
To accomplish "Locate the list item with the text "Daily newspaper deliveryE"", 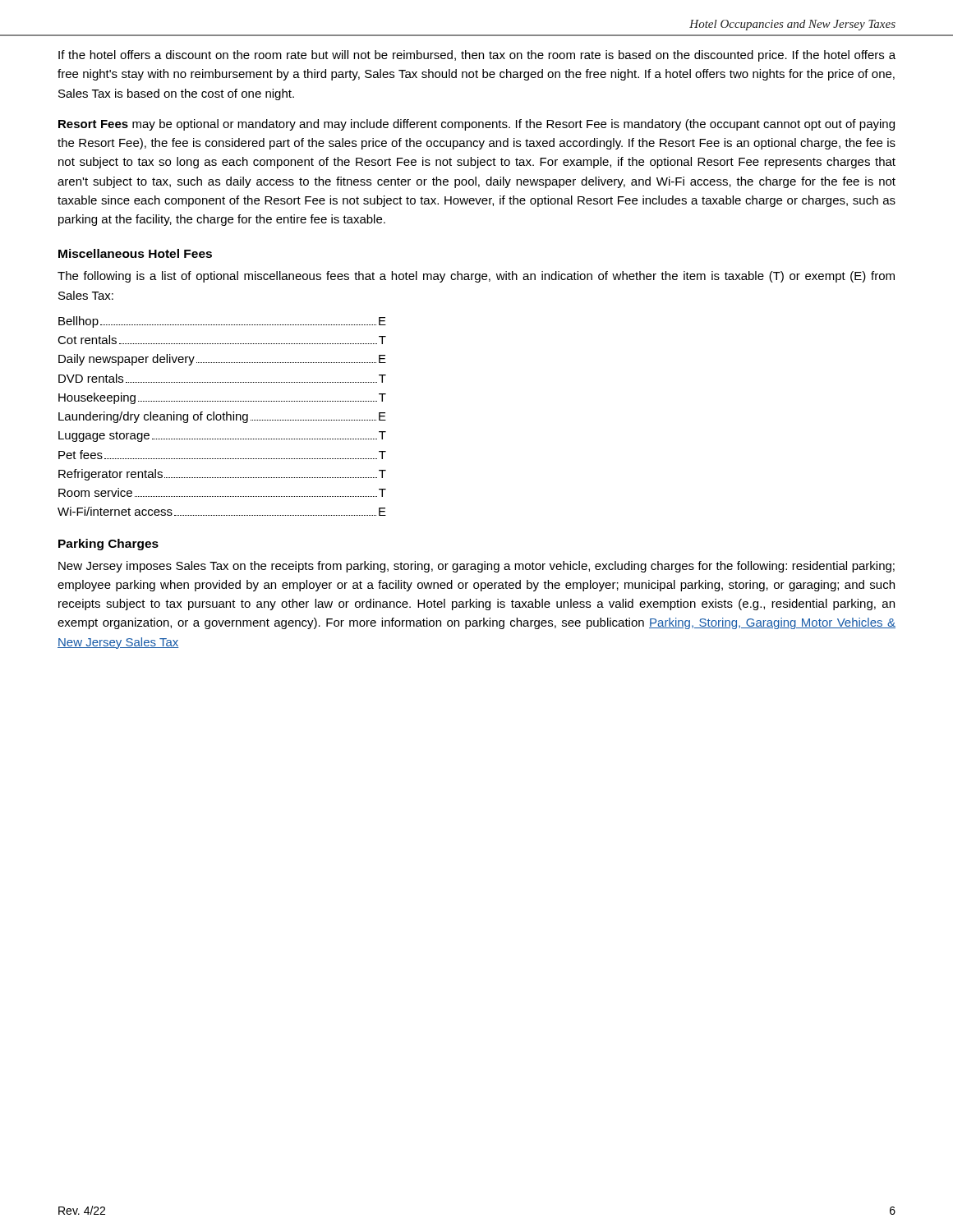I will point(222,359).
